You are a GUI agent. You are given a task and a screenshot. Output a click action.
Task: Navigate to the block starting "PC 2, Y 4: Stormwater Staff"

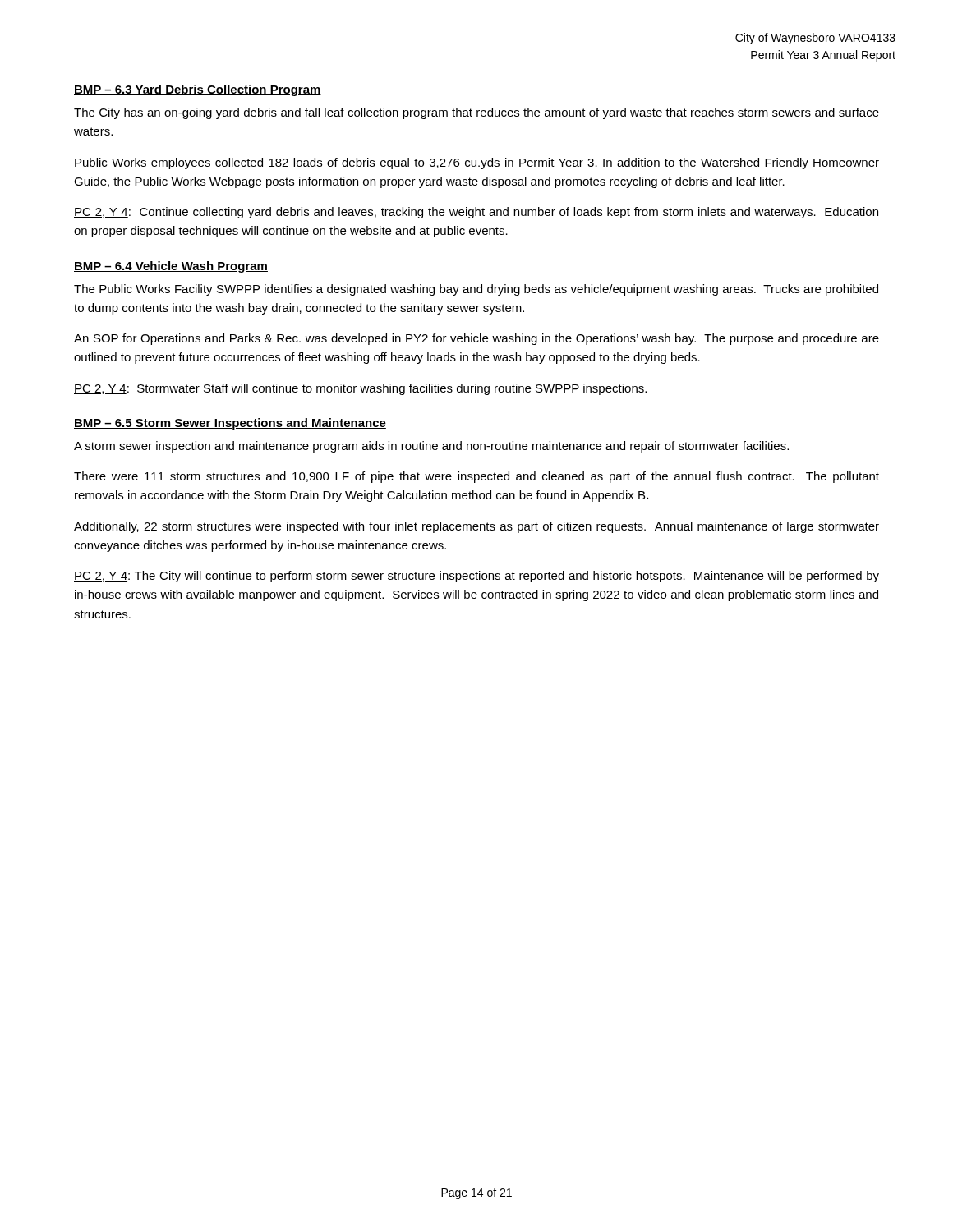point(361,388)
